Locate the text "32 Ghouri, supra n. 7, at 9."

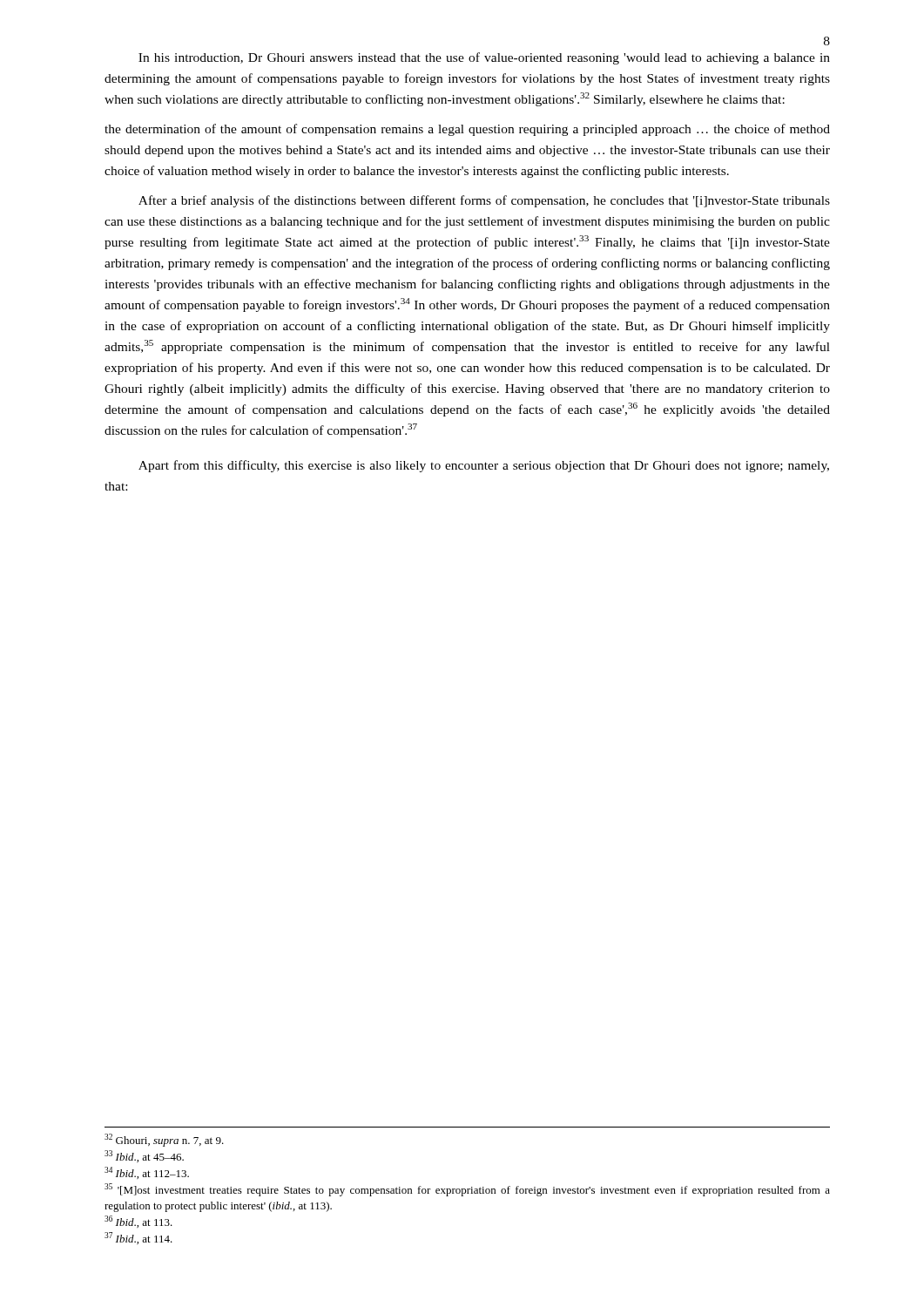pos(164,1140)
